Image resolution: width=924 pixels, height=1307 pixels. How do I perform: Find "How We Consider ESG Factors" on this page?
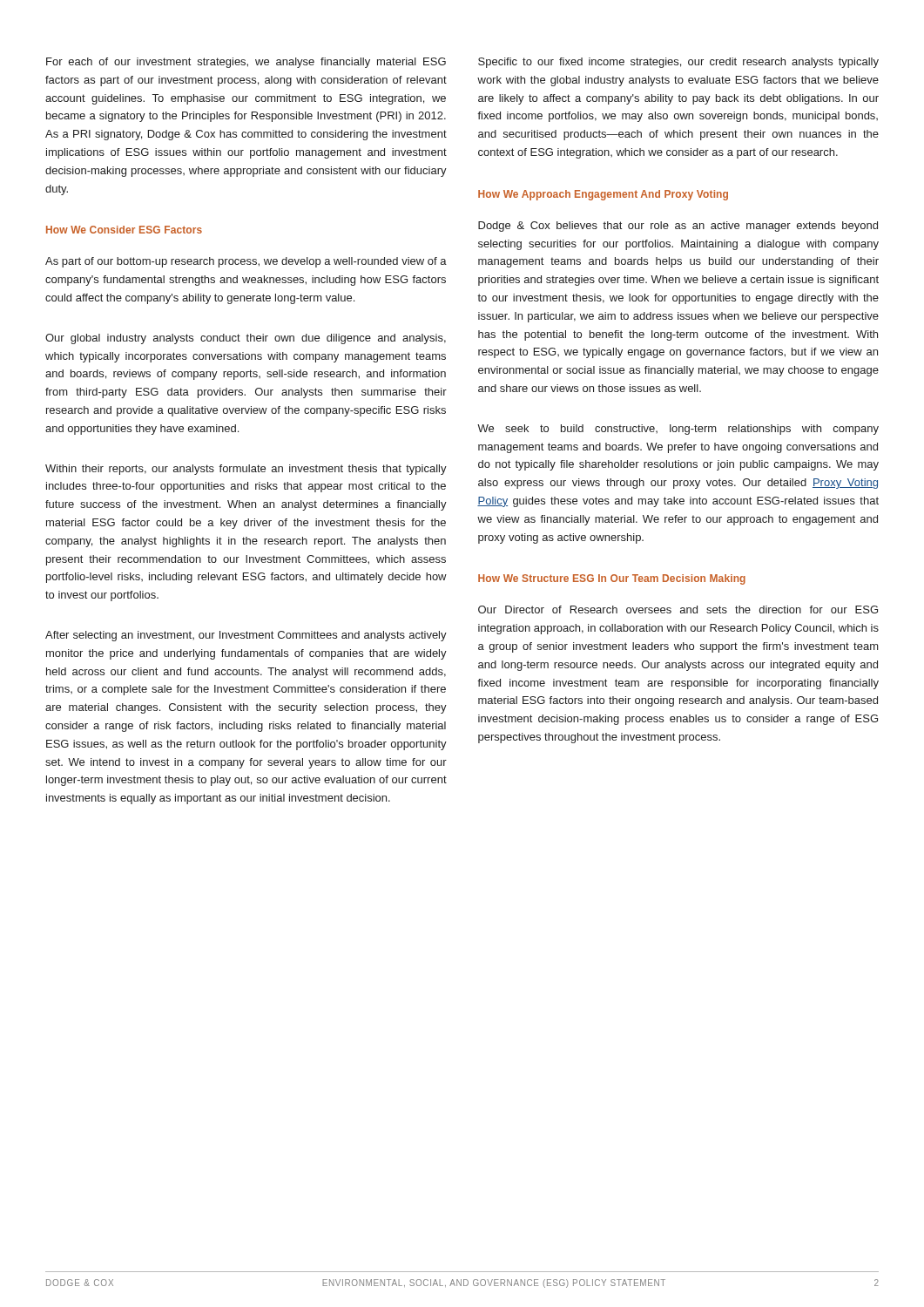click(124, 230)
